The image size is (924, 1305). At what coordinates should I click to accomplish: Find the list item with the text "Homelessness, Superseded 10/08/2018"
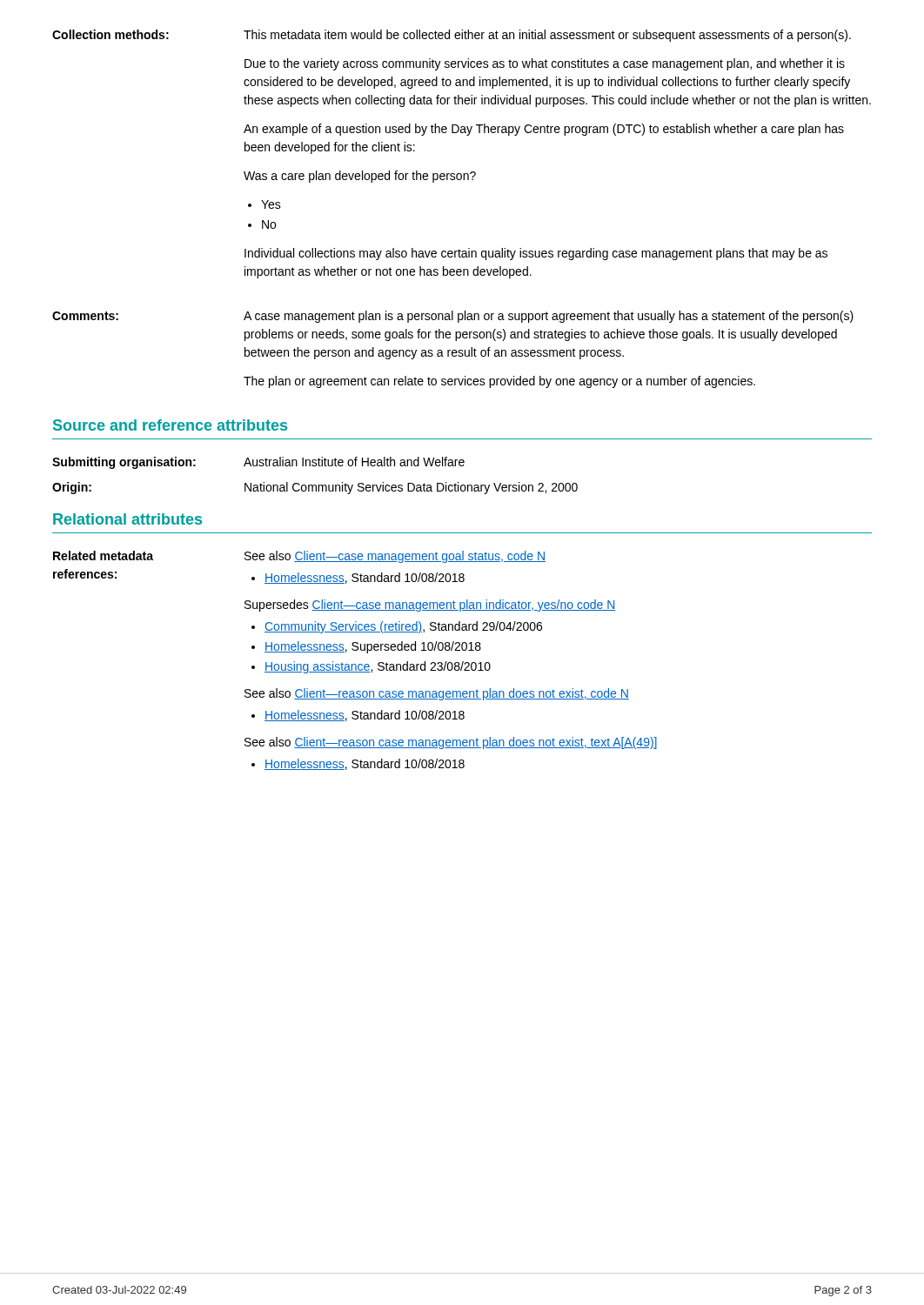(x=373, y=646)
